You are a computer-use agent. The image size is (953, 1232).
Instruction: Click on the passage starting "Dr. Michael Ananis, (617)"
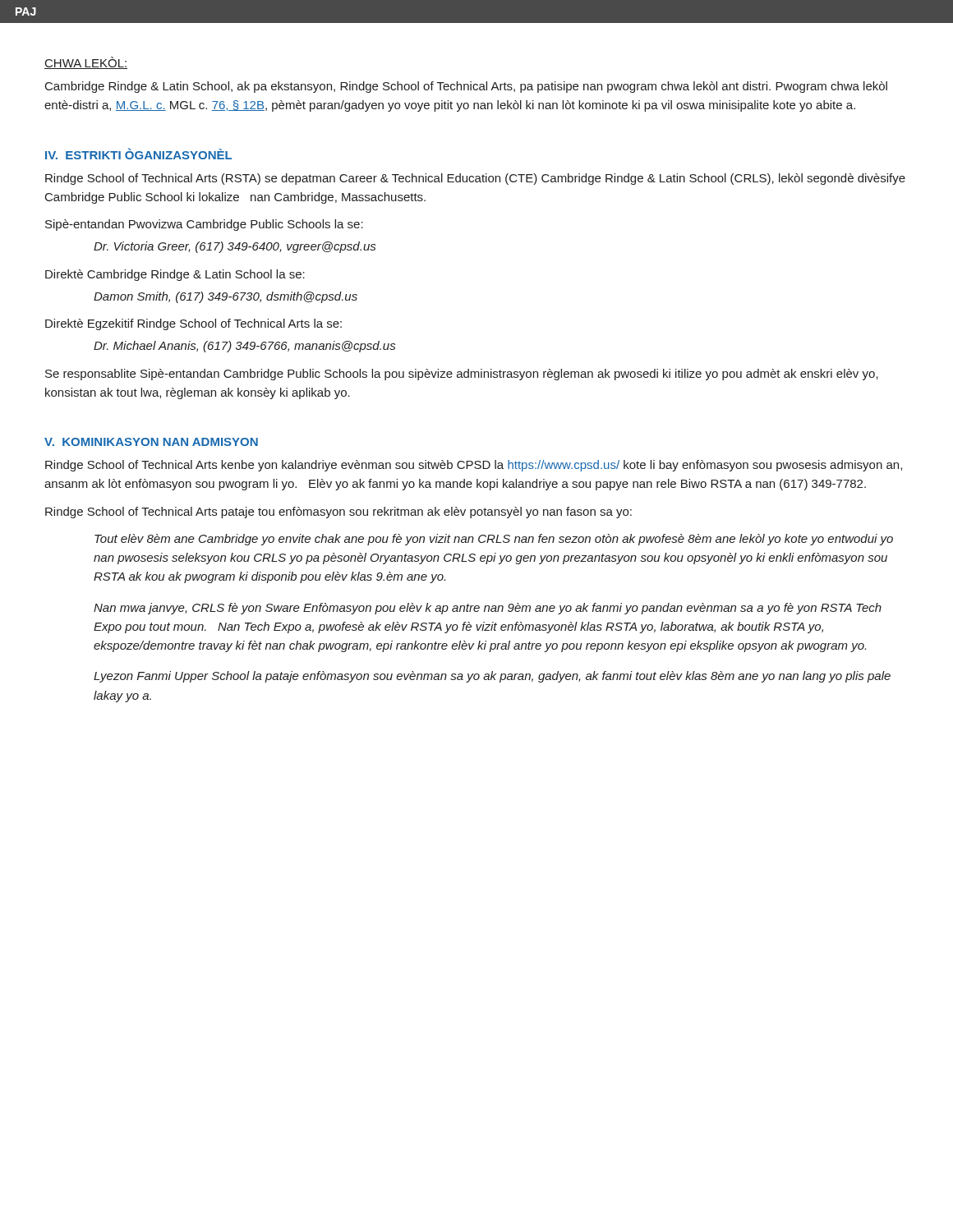point(245,346)
